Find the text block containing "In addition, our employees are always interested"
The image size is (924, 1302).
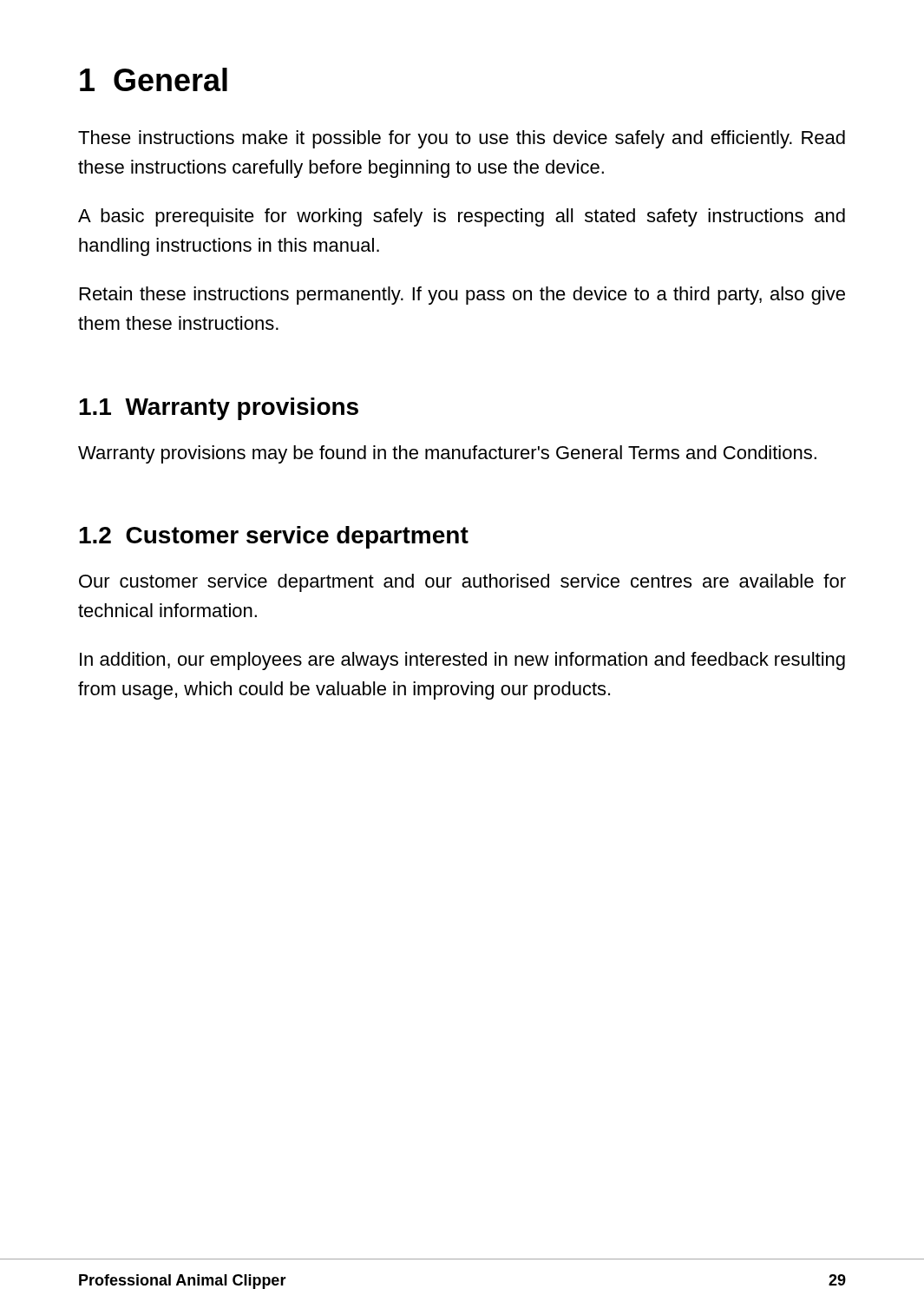coord(462,674)
